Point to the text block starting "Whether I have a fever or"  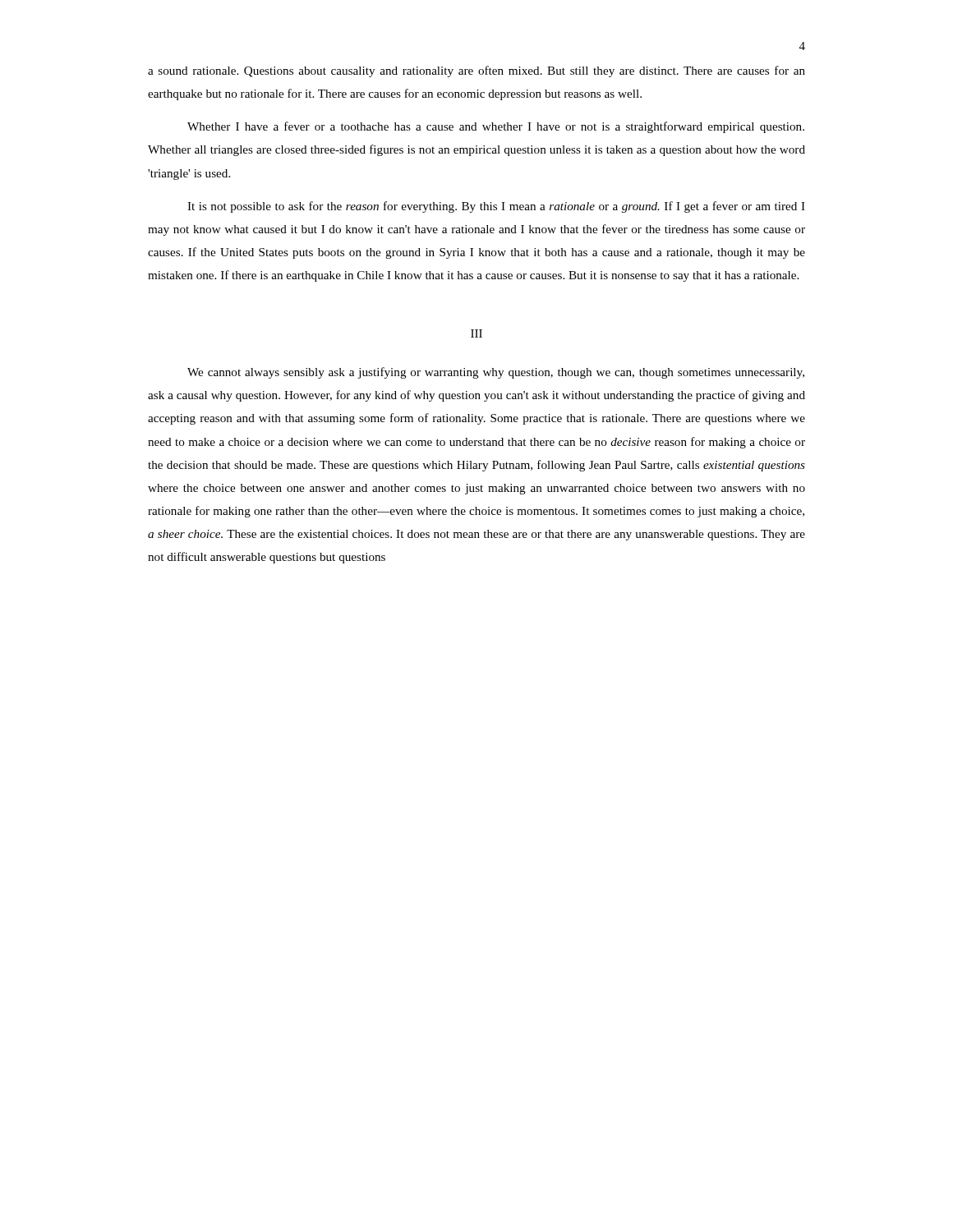tap(476, 149)
